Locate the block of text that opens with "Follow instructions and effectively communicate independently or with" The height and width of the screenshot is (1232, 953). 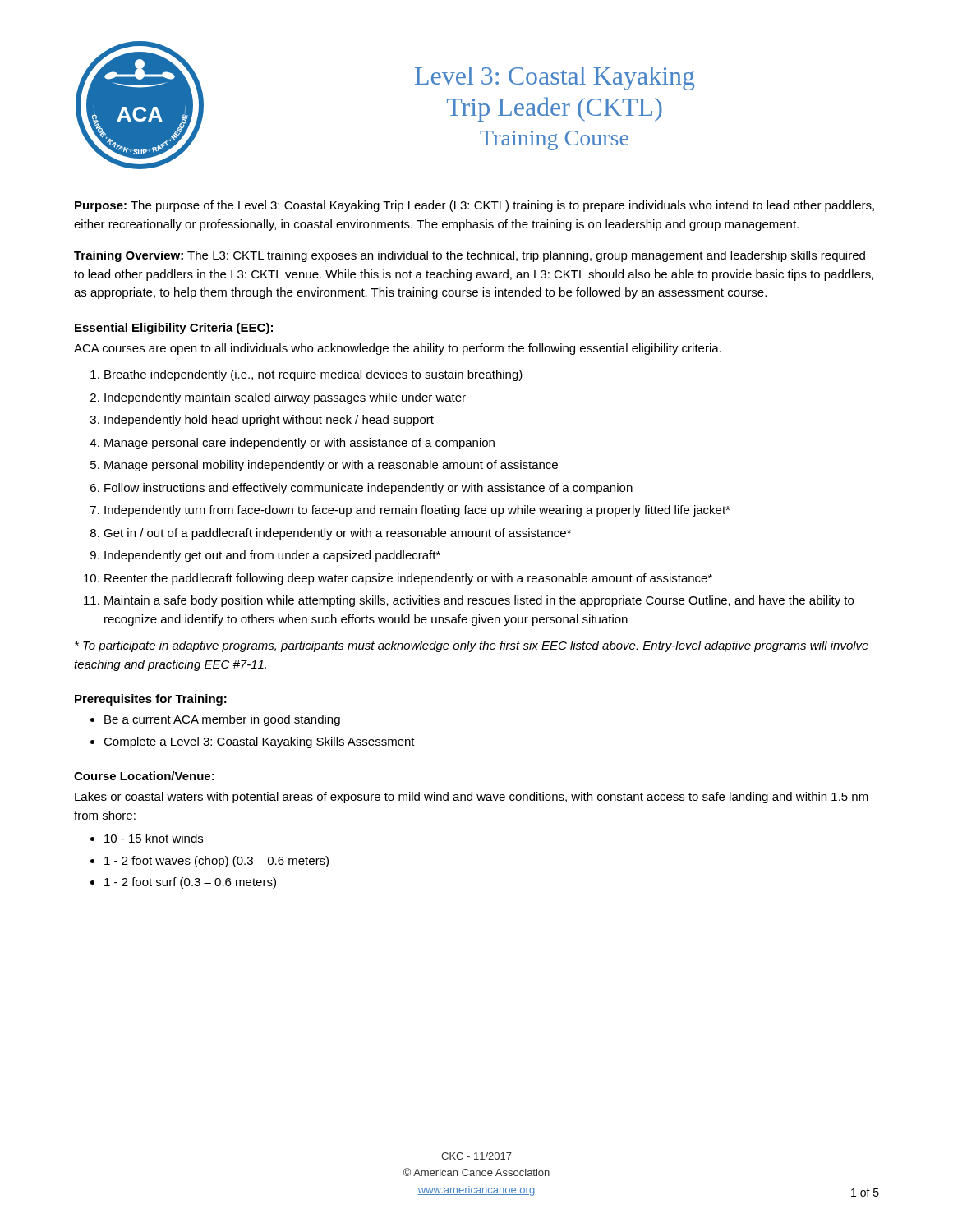(x=368, y=487)
